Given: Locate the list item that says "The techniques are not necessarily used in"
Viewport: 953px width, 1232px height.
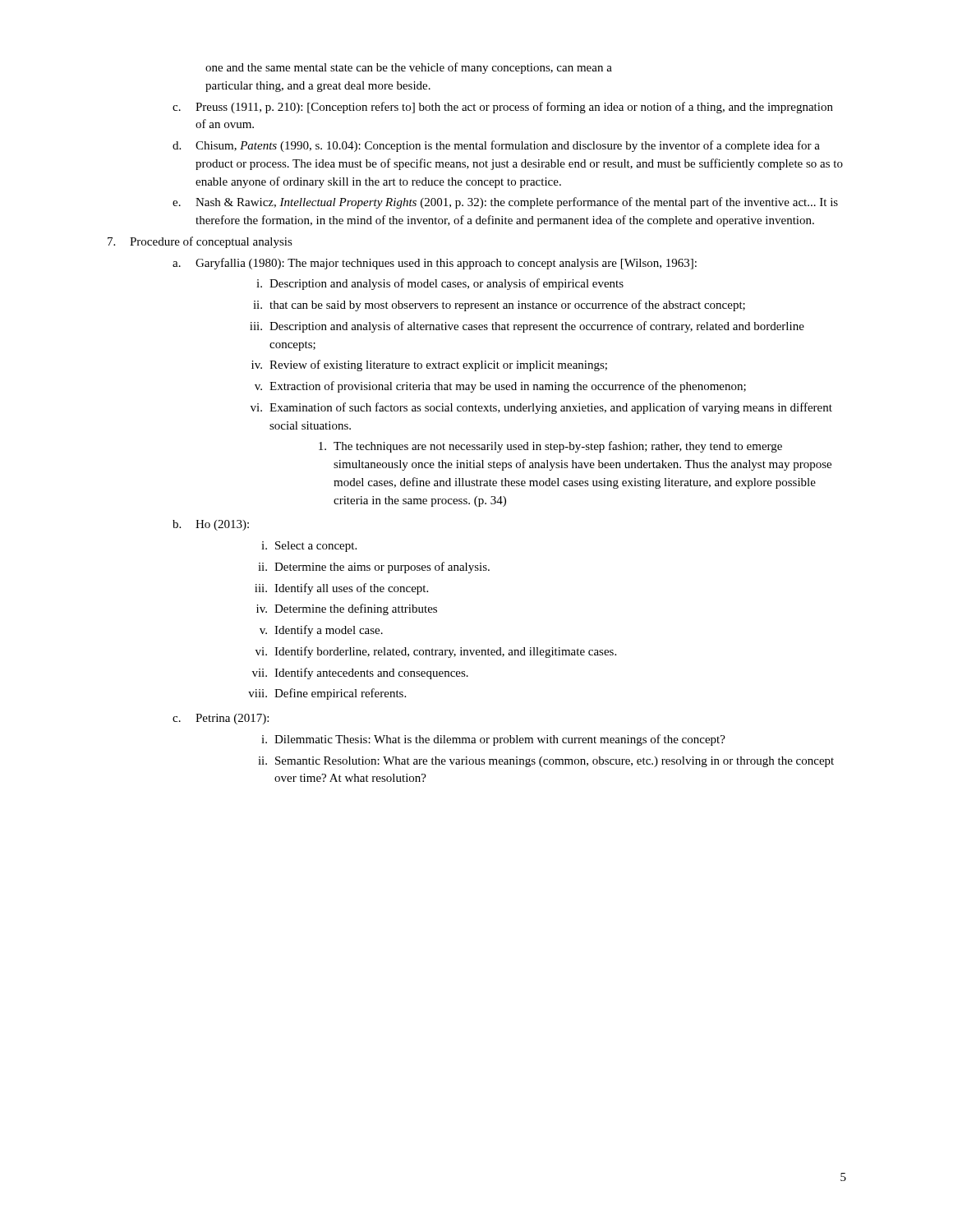Looking at the screenshot, I should [575, 474].
